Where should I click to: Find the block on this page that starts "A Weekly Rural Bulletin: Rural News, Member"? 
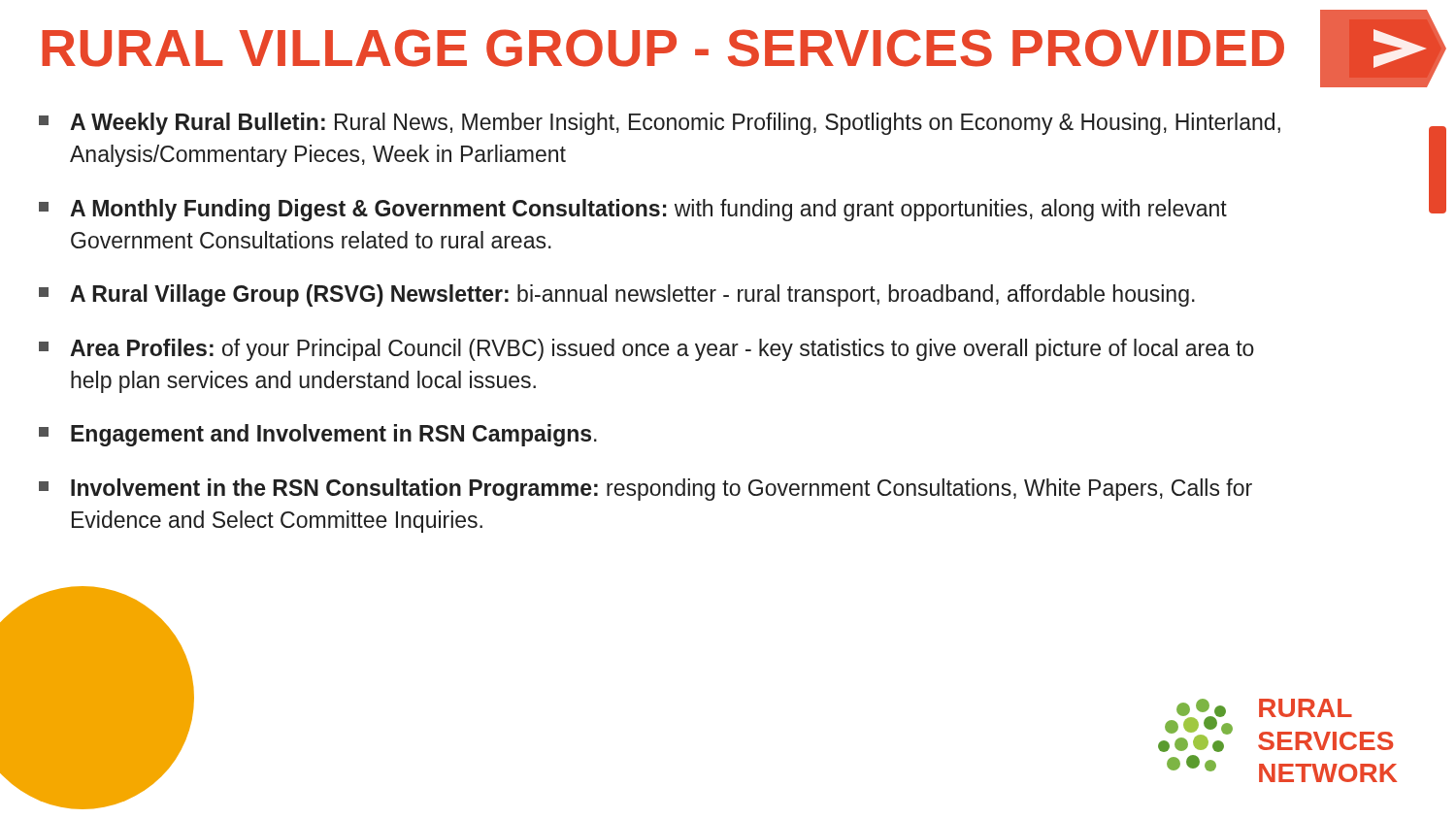pyautogui.click(x=670, y=139)
